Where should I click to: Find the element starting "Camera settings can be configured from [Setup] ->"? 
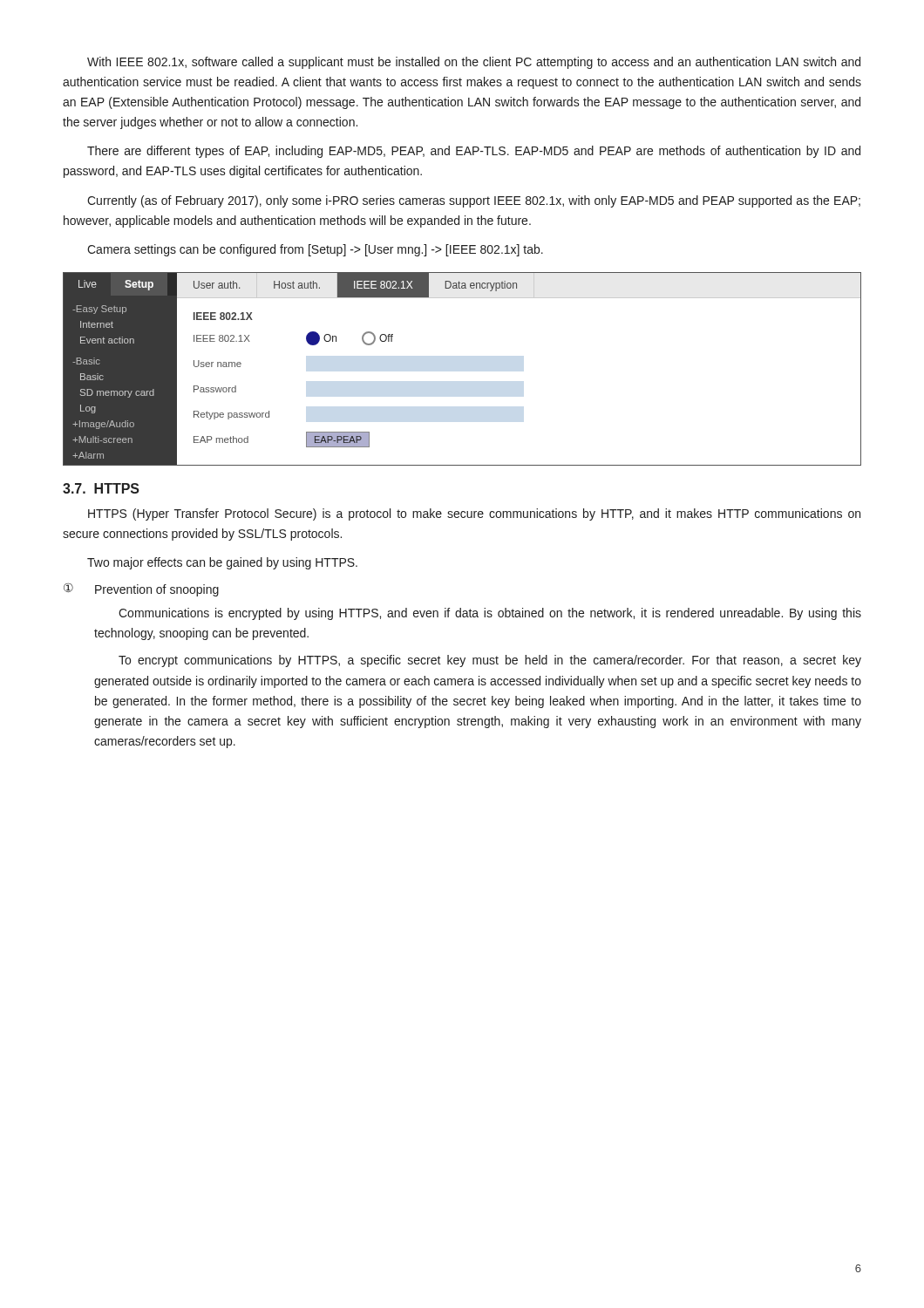click(x=315, y=249)
